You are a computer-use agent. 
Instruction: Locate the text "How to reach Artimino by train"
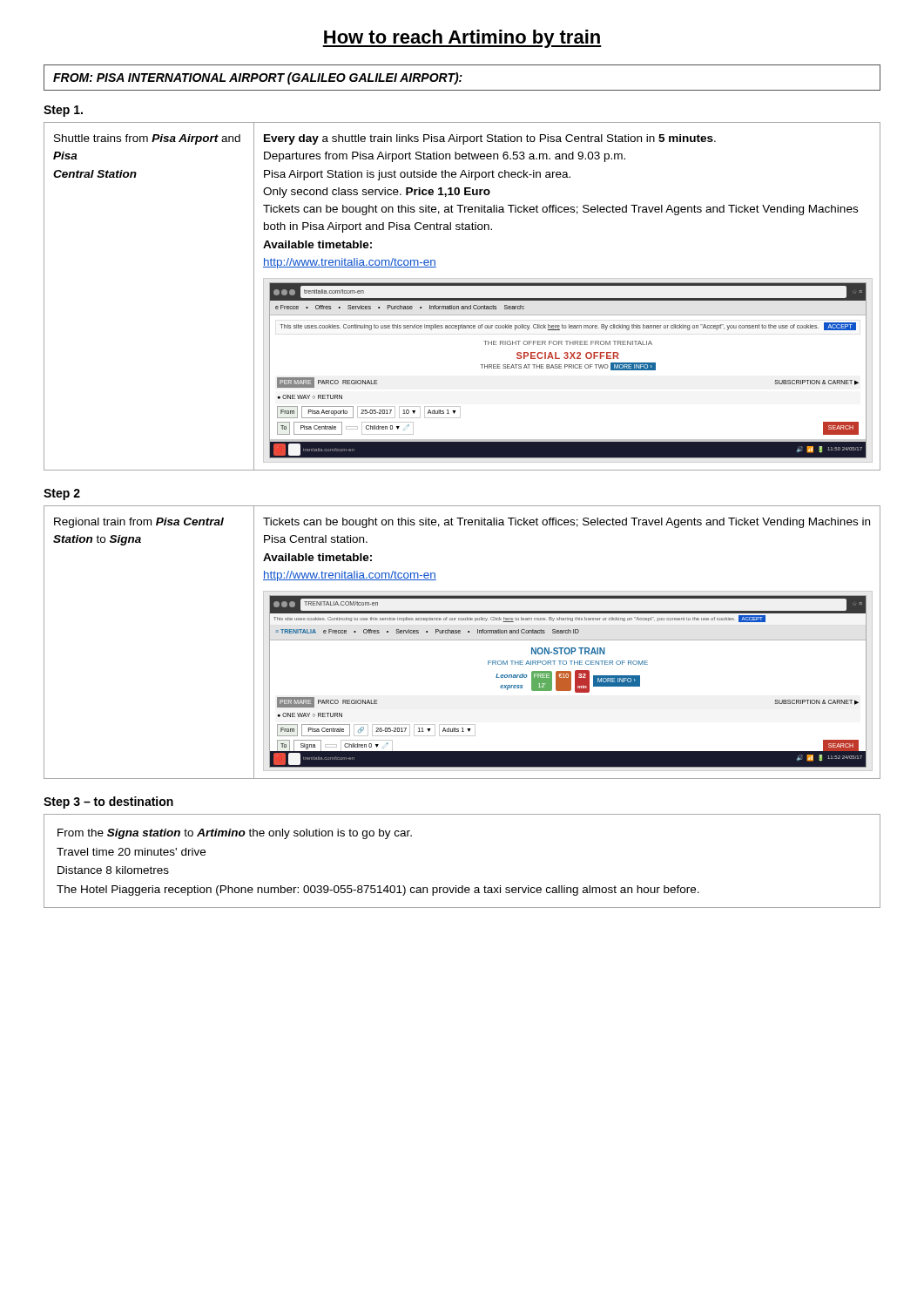[462, 37]
